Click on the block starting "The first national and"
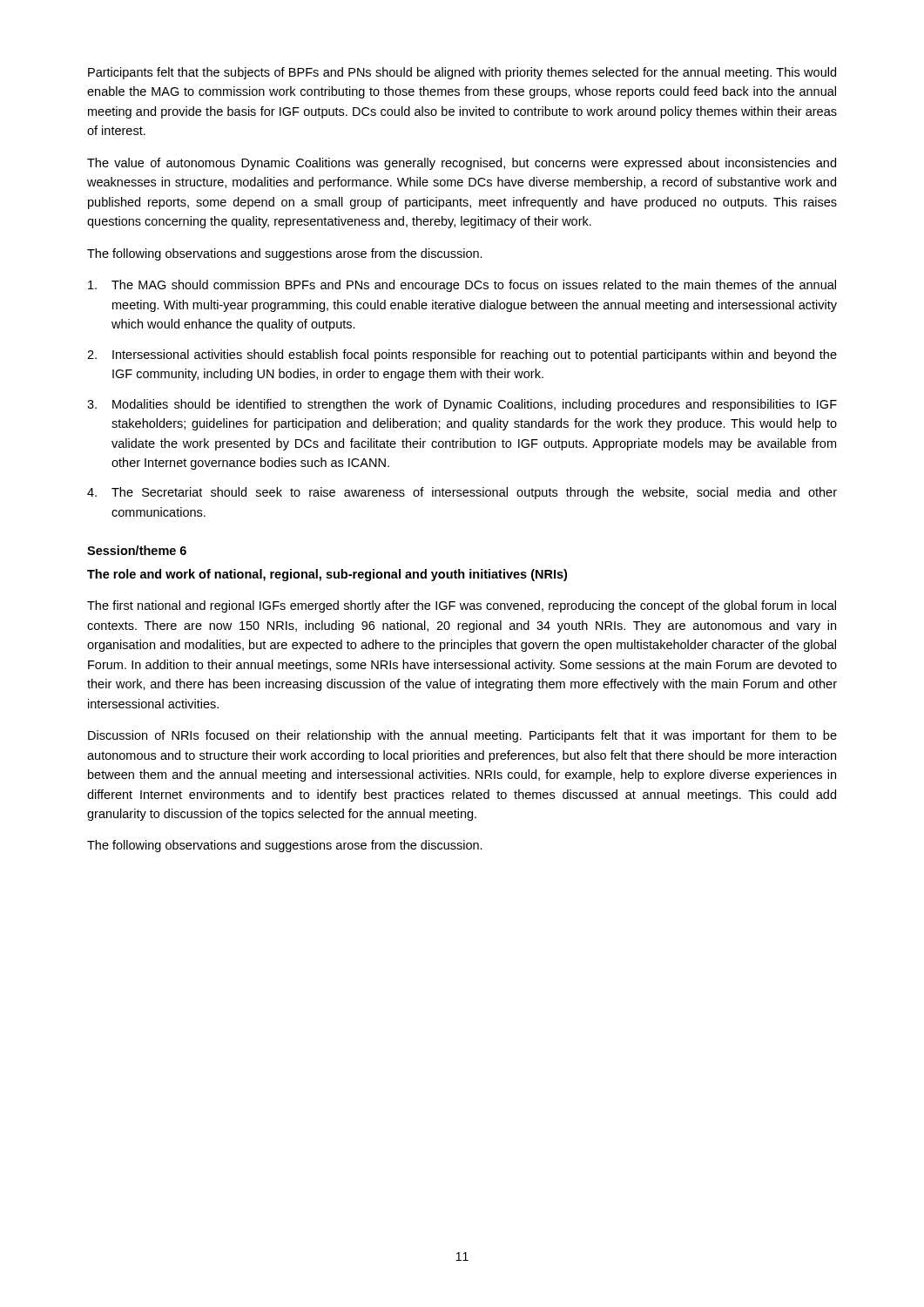This screenshot has height=1307, width=924. coord(462,655)
